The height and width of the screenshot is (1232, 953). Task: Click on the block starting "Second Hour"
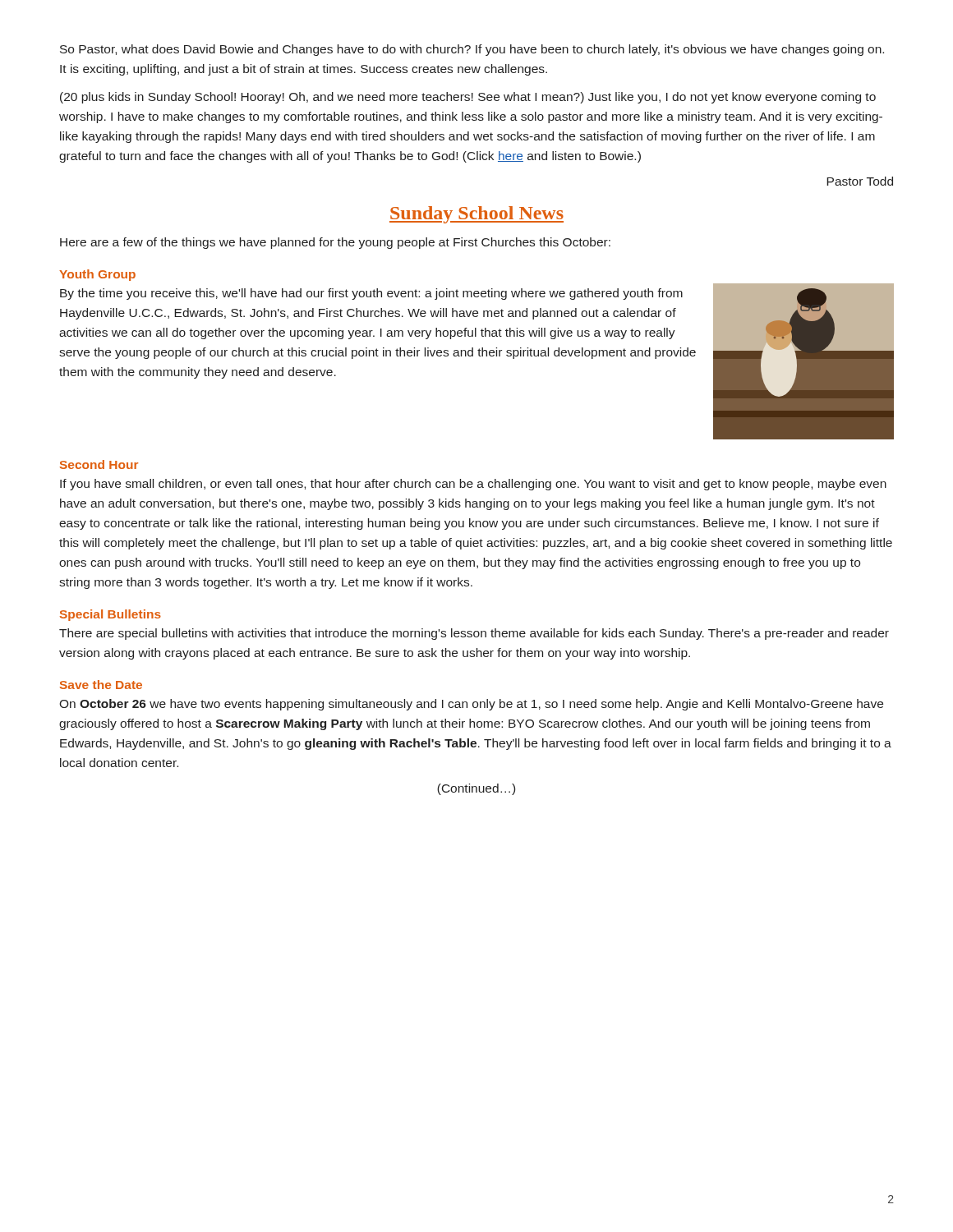tap(99, 465)
